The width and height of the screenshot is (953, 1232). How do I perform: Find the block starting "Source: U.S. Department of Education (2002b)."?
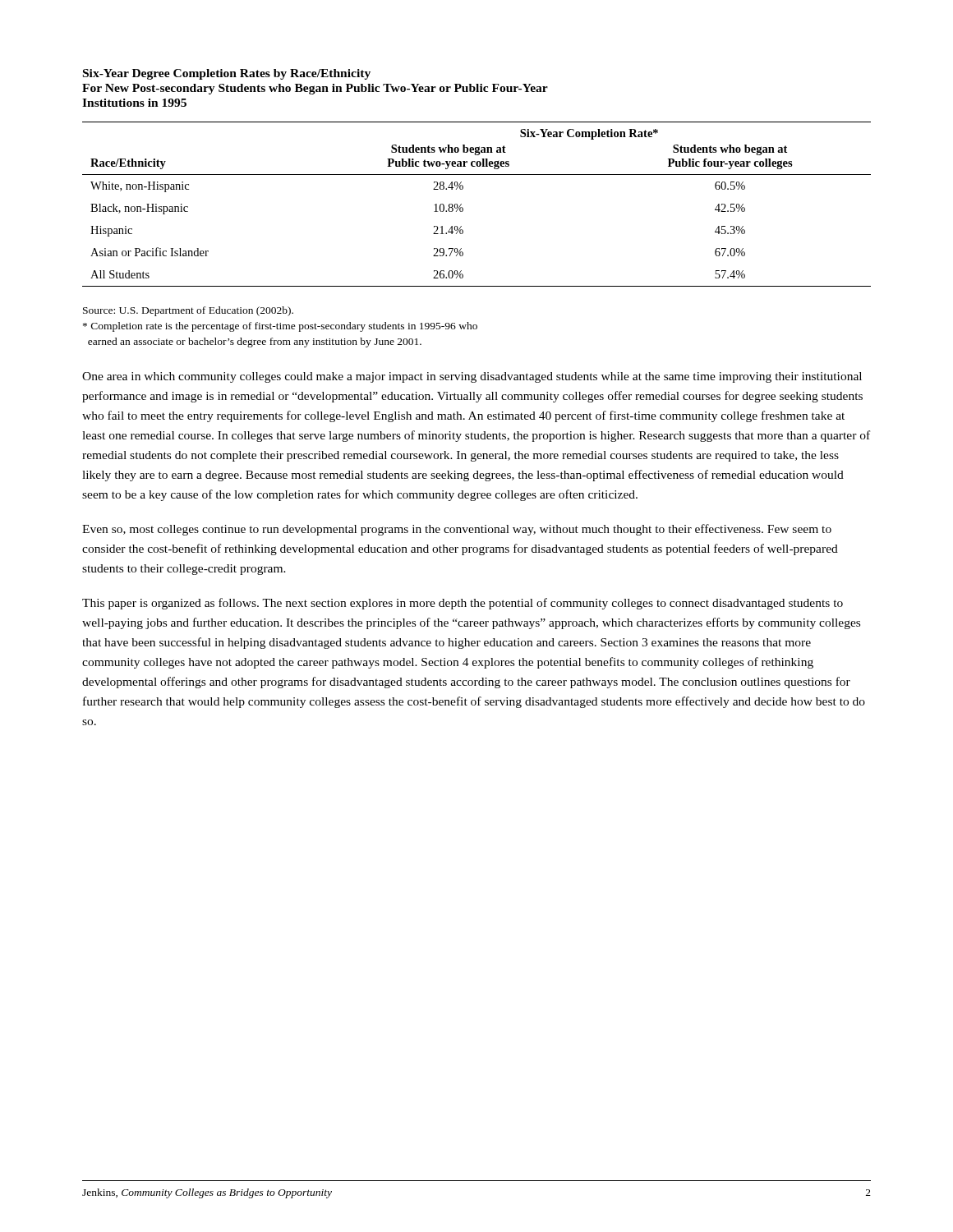pos(280,326)
